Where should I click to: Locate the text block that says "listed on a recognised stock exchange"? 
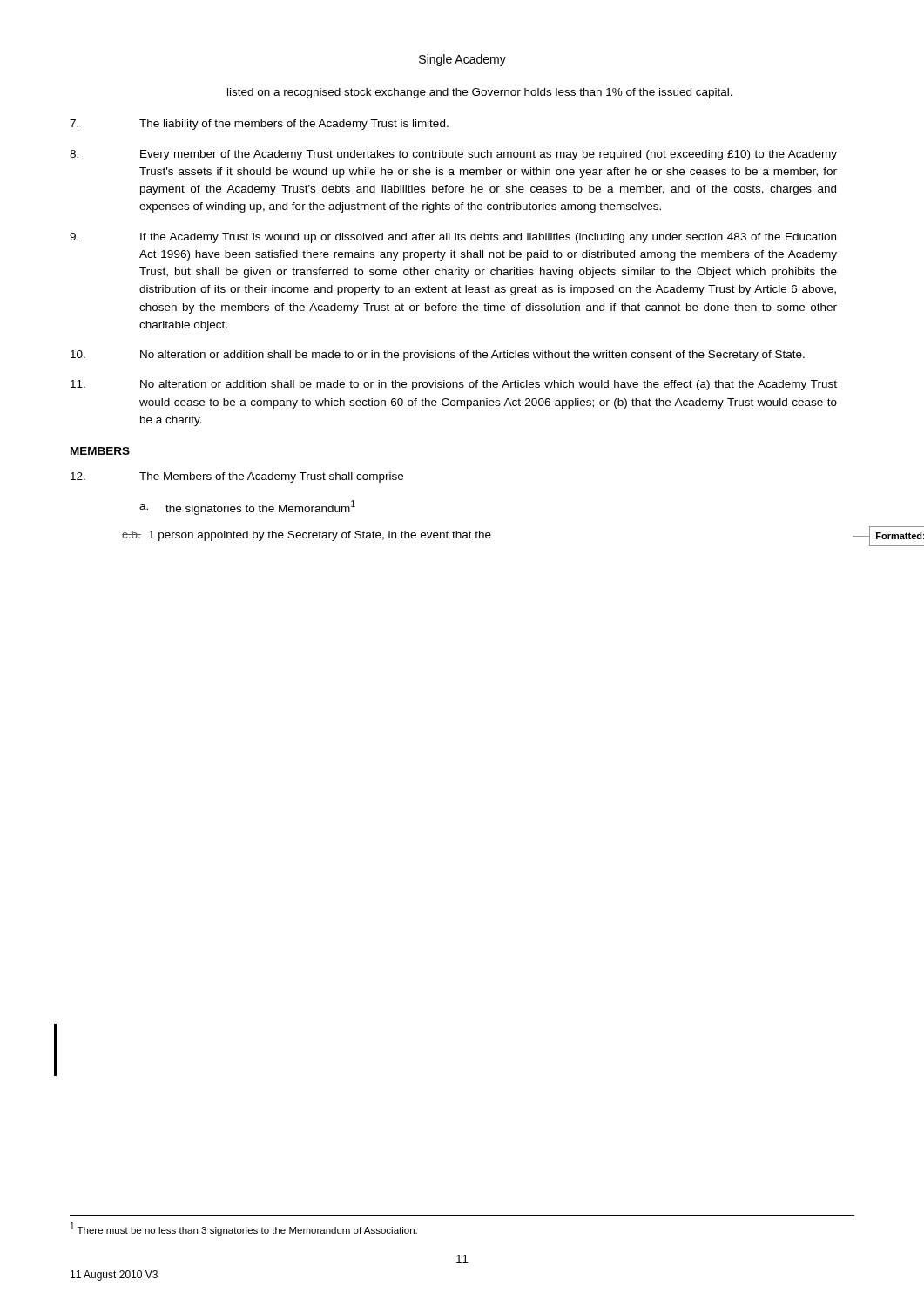[480, 92]
